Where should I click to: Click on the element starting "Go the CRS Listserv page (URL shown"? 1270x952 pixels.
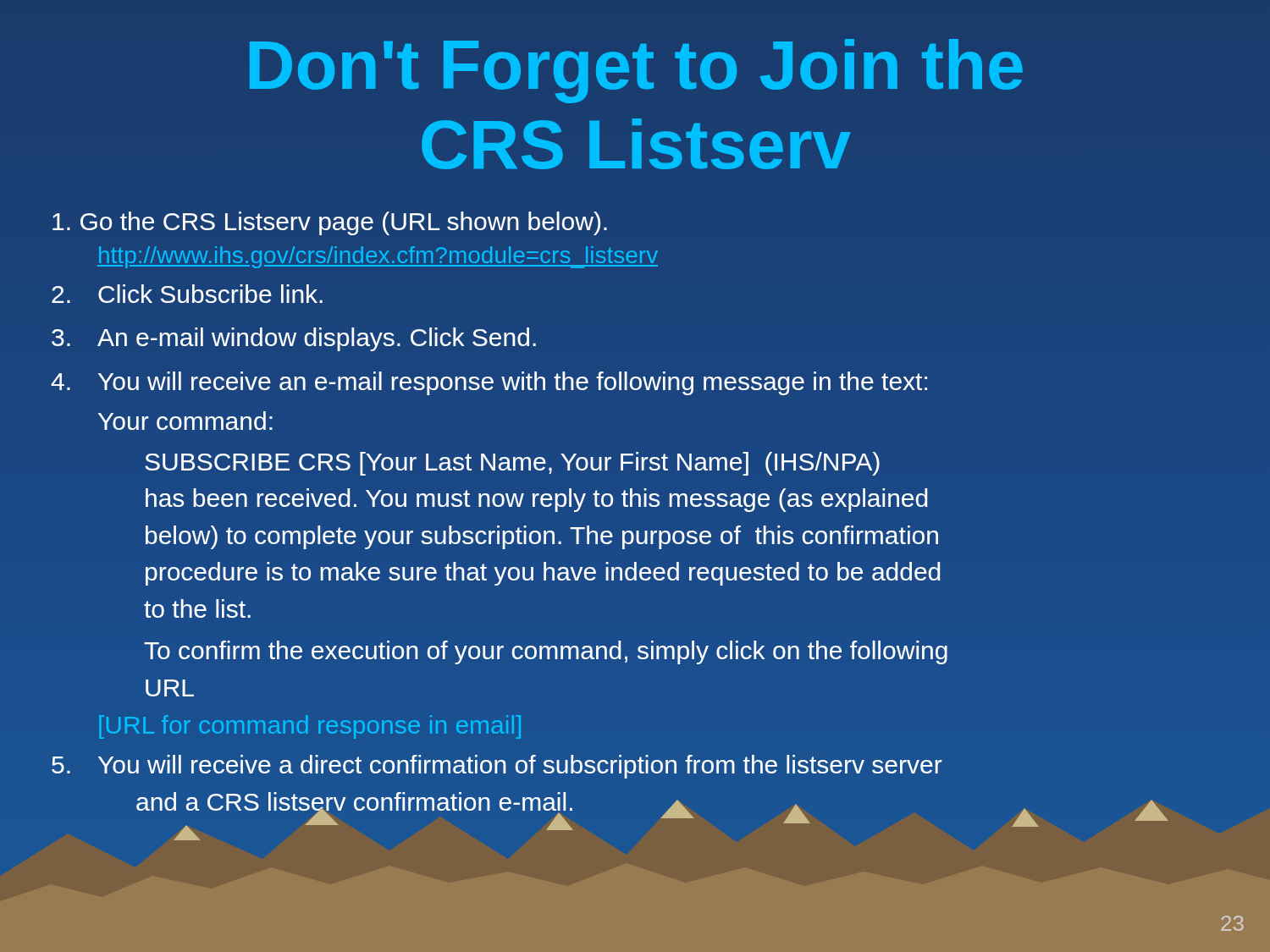coord(330,221)
